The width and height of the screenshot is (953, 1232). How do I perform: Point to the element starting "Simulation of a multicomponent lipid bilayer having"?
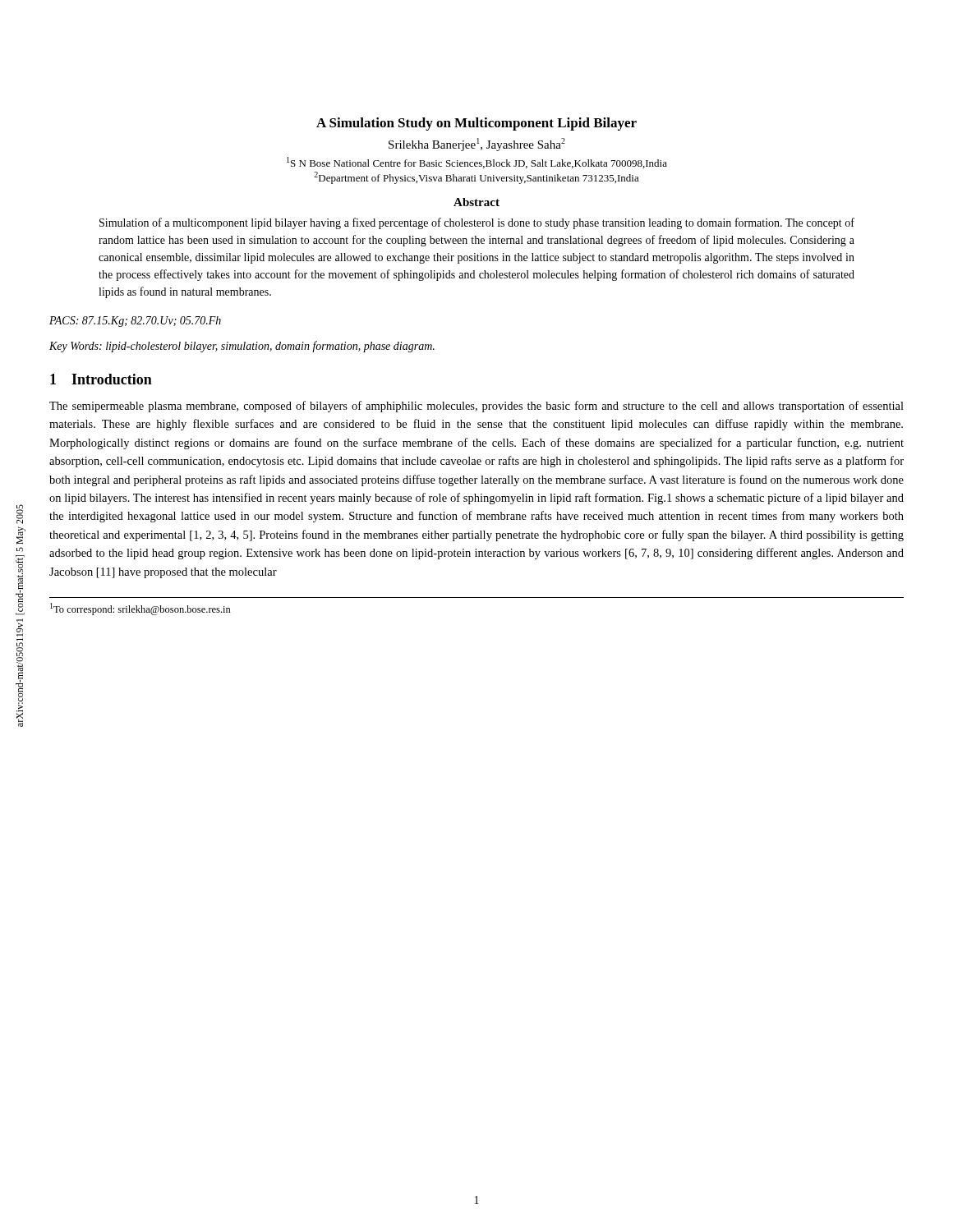476,257
